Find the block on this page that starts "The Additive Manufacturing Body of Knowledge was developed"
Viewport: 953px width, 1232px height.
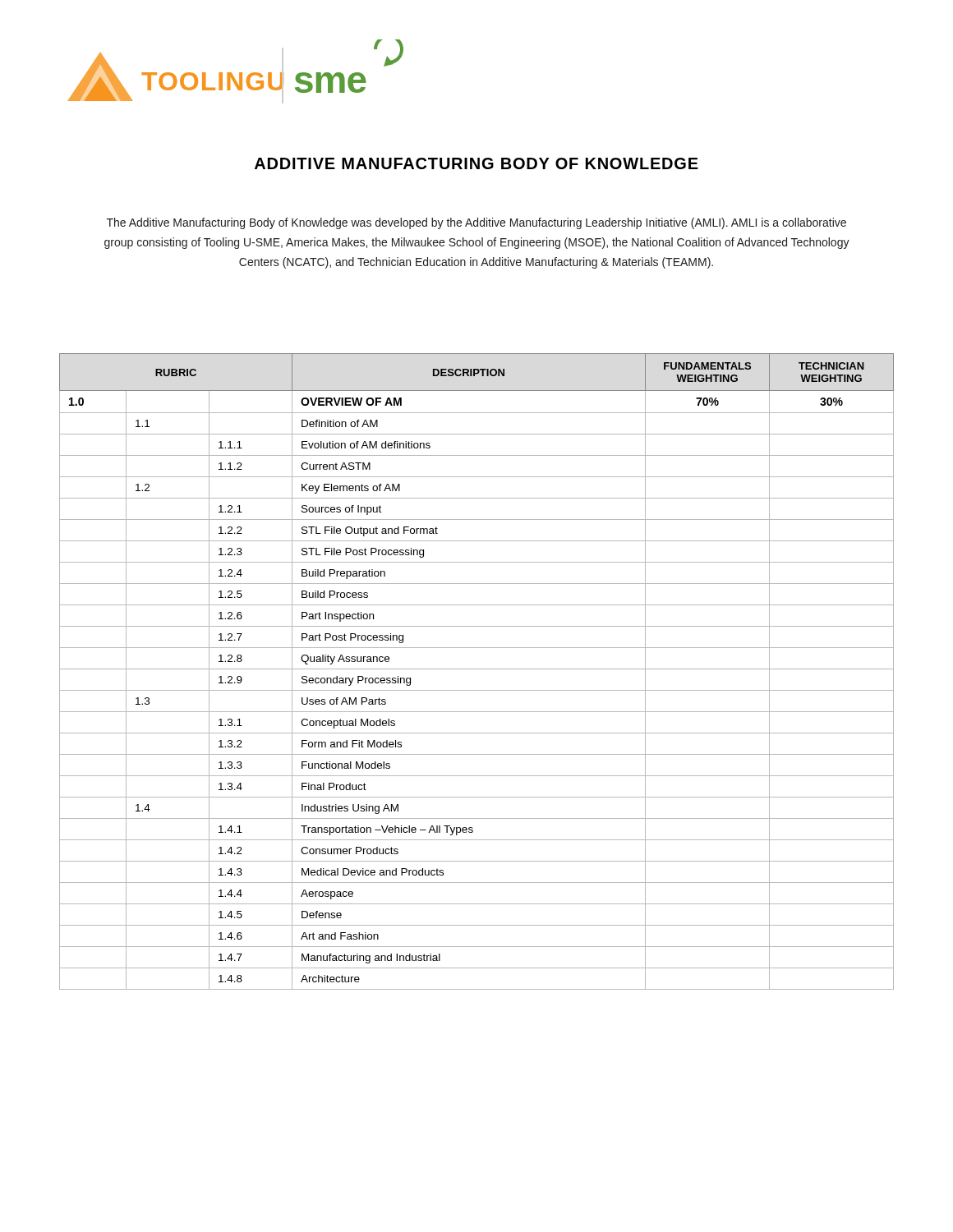(476, 242)
